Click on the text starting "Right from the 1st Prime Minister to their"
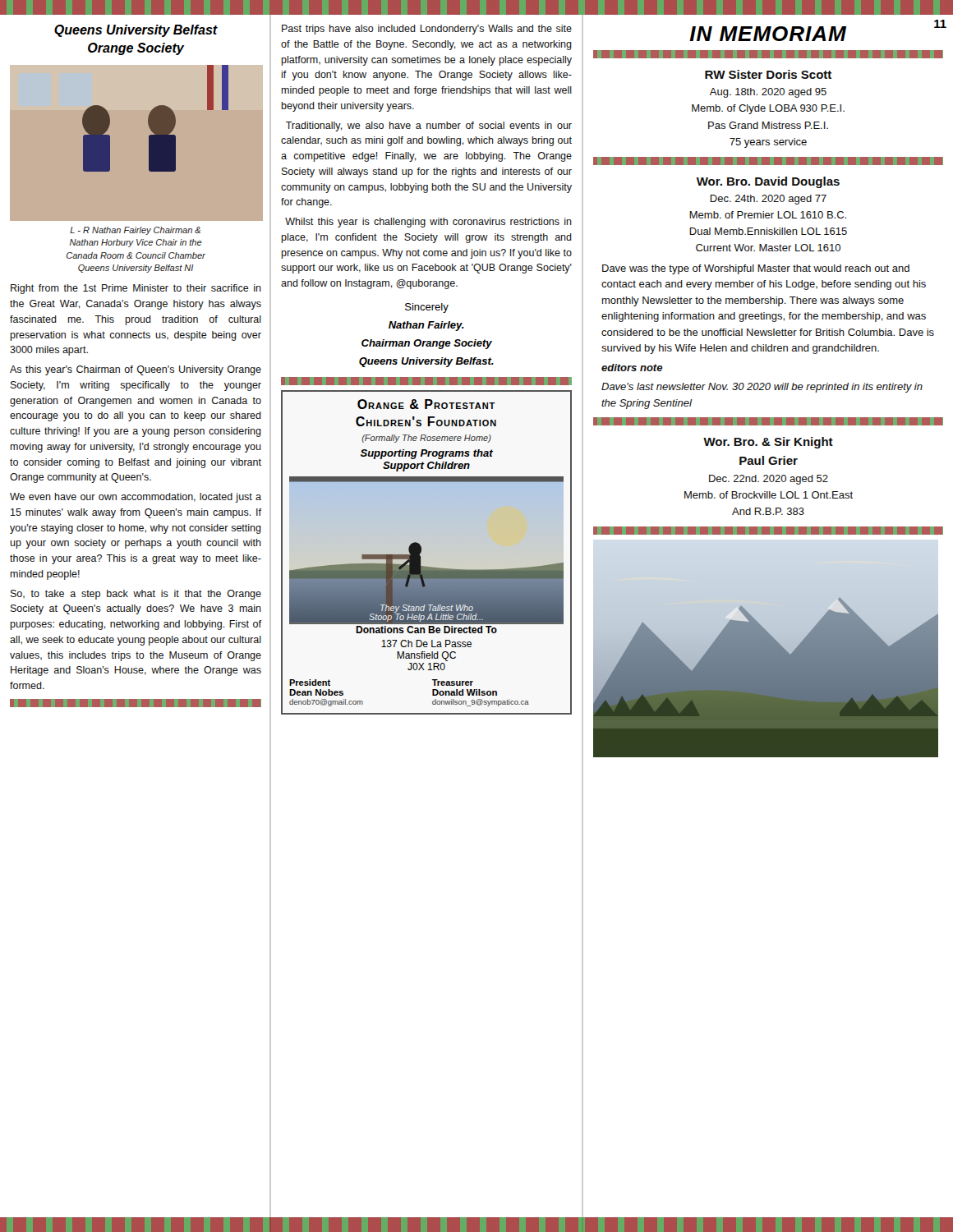Screen dimensions: 1232x953 pos(136,488)
